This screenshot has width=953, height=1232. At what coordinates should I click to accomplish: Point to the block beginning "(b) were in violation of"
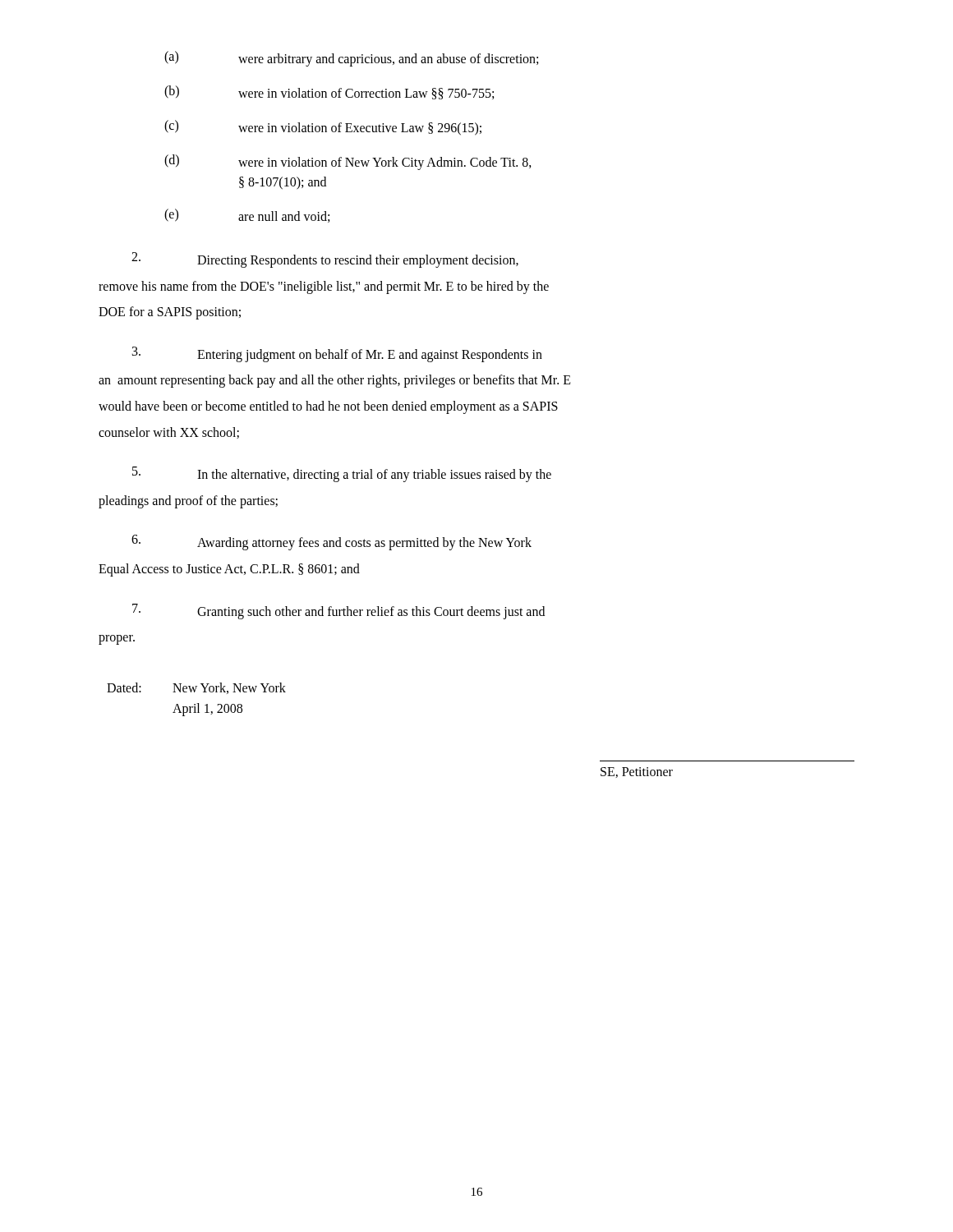(x=476, y=94)
